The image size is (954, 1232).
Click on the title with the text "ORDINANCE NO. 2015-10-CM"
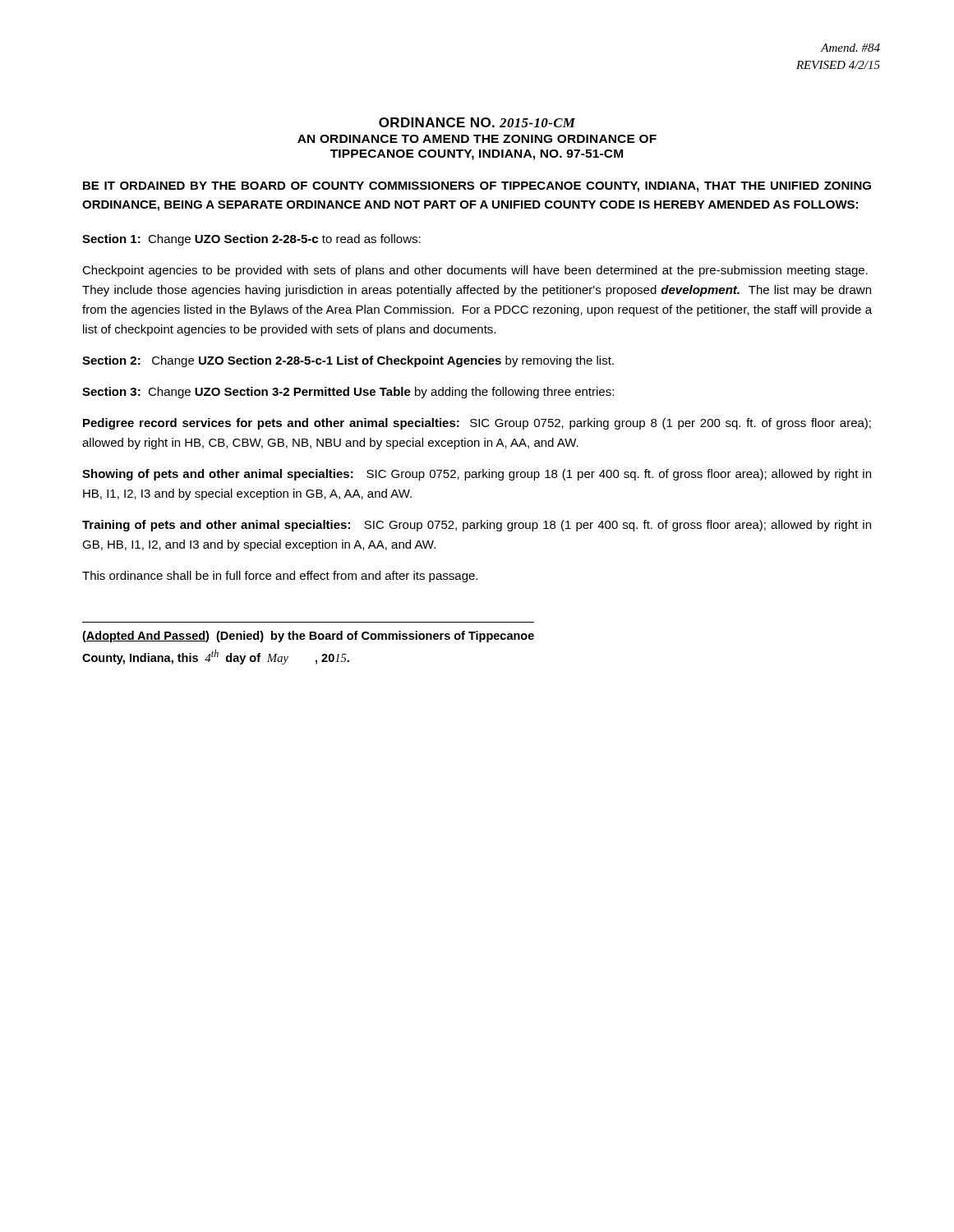(x=477, y=138)
